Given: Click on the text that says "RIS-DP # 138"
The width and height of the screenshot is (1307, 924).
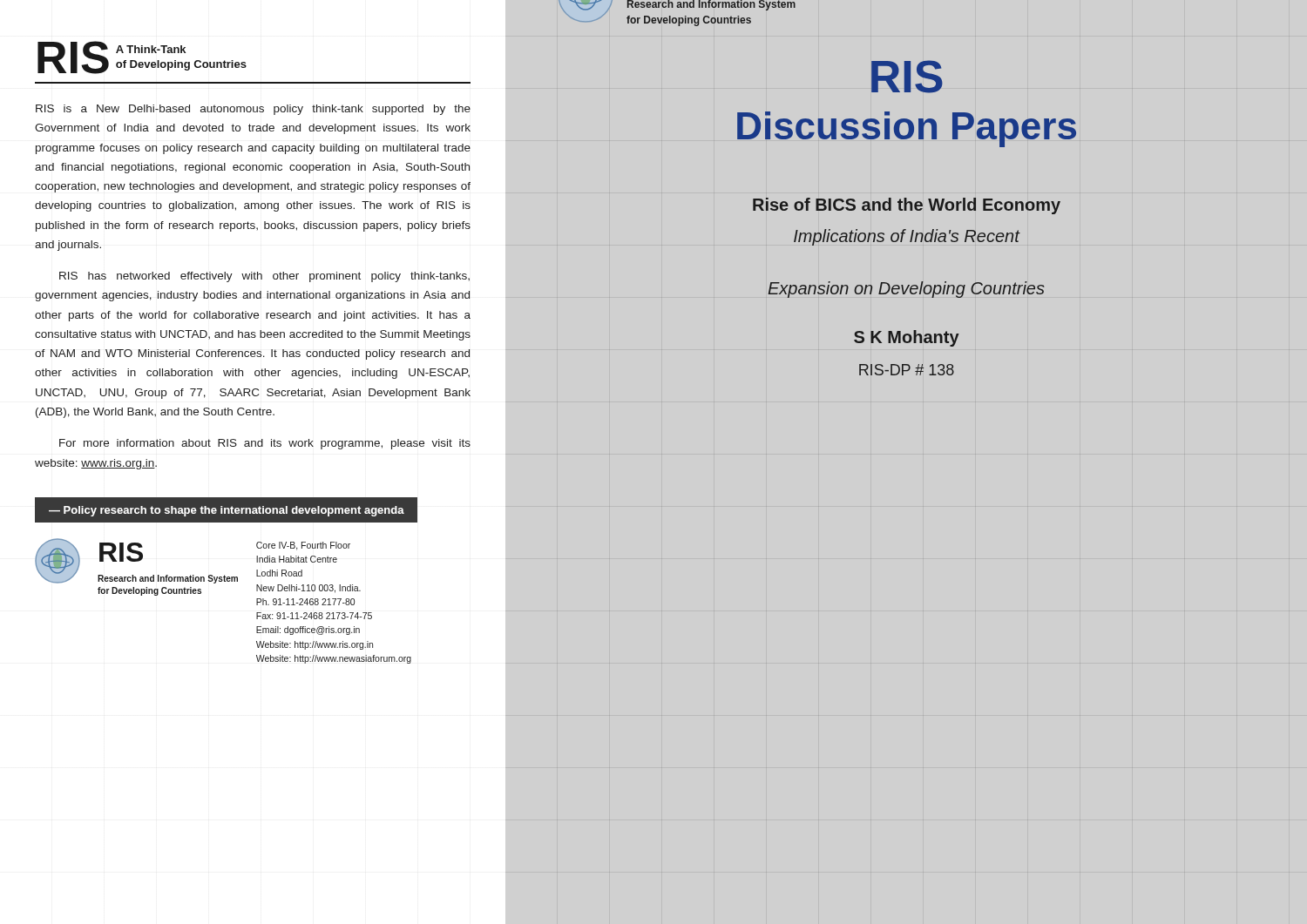Looking at the screenshot, I should (x=906, y=370).
